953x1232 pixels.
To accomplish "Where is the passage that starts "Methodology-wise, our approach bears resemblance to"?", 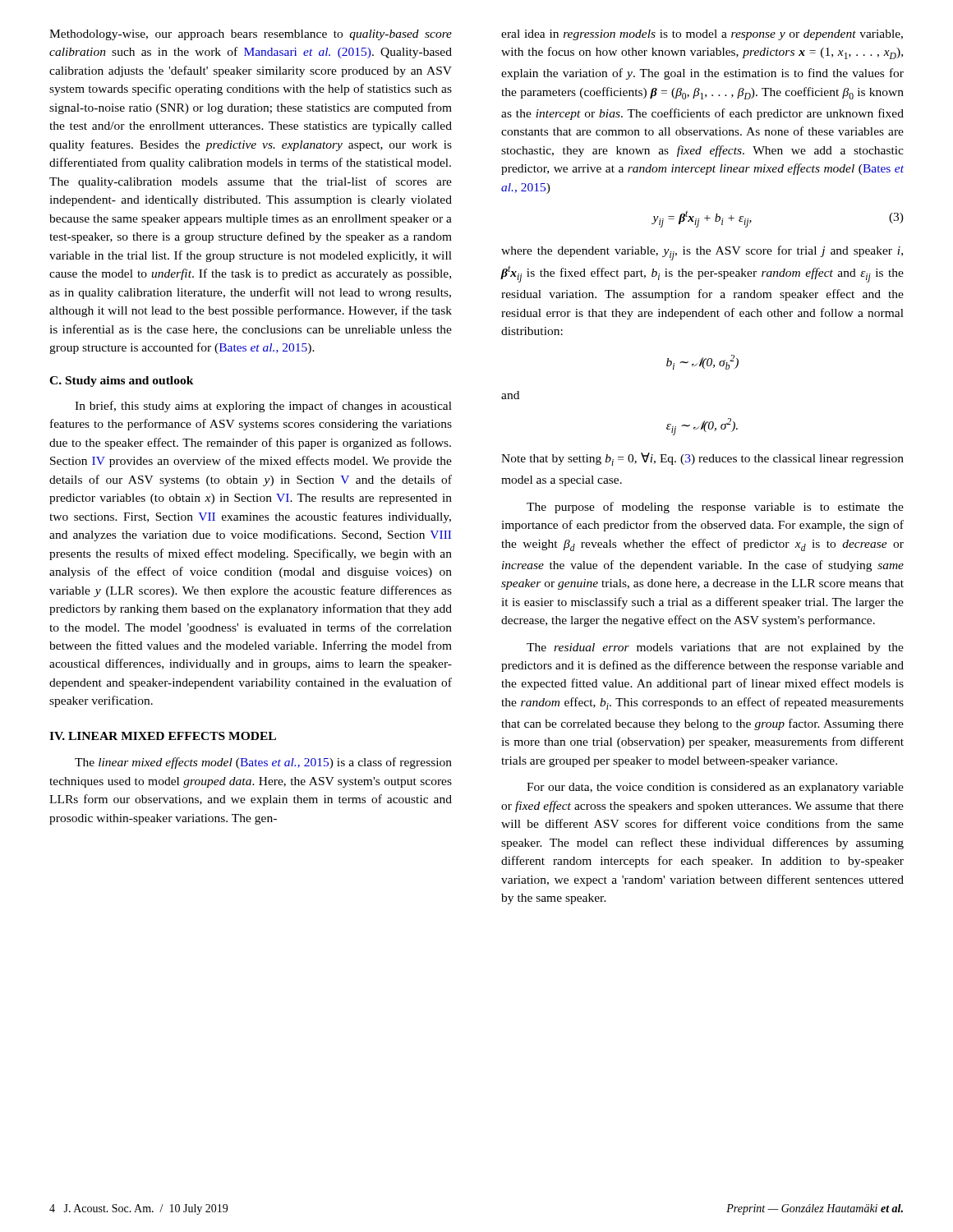I will (251, 191).
